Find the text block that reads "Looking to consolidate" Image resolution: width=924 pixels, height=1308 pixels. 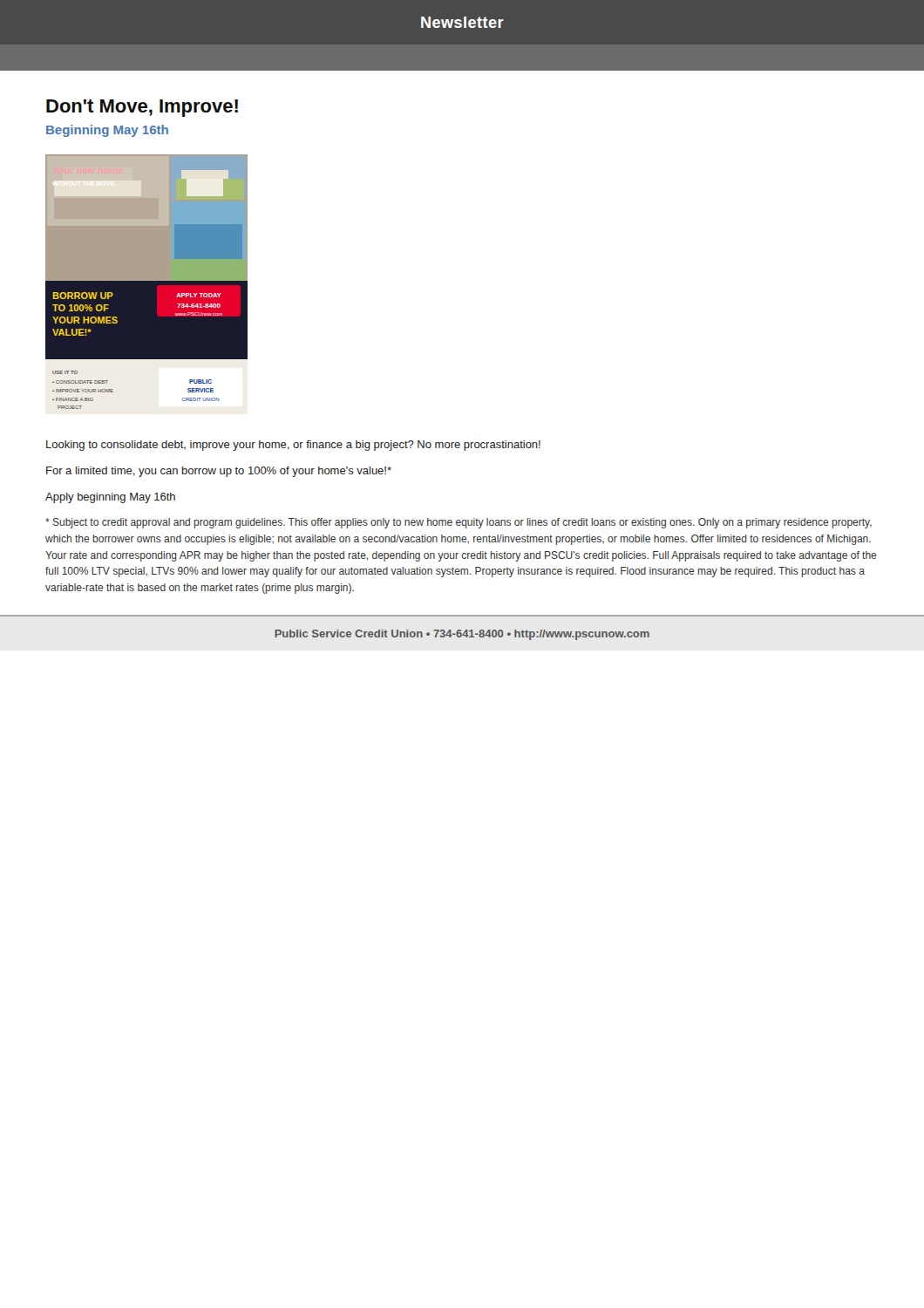click(293, 444)
